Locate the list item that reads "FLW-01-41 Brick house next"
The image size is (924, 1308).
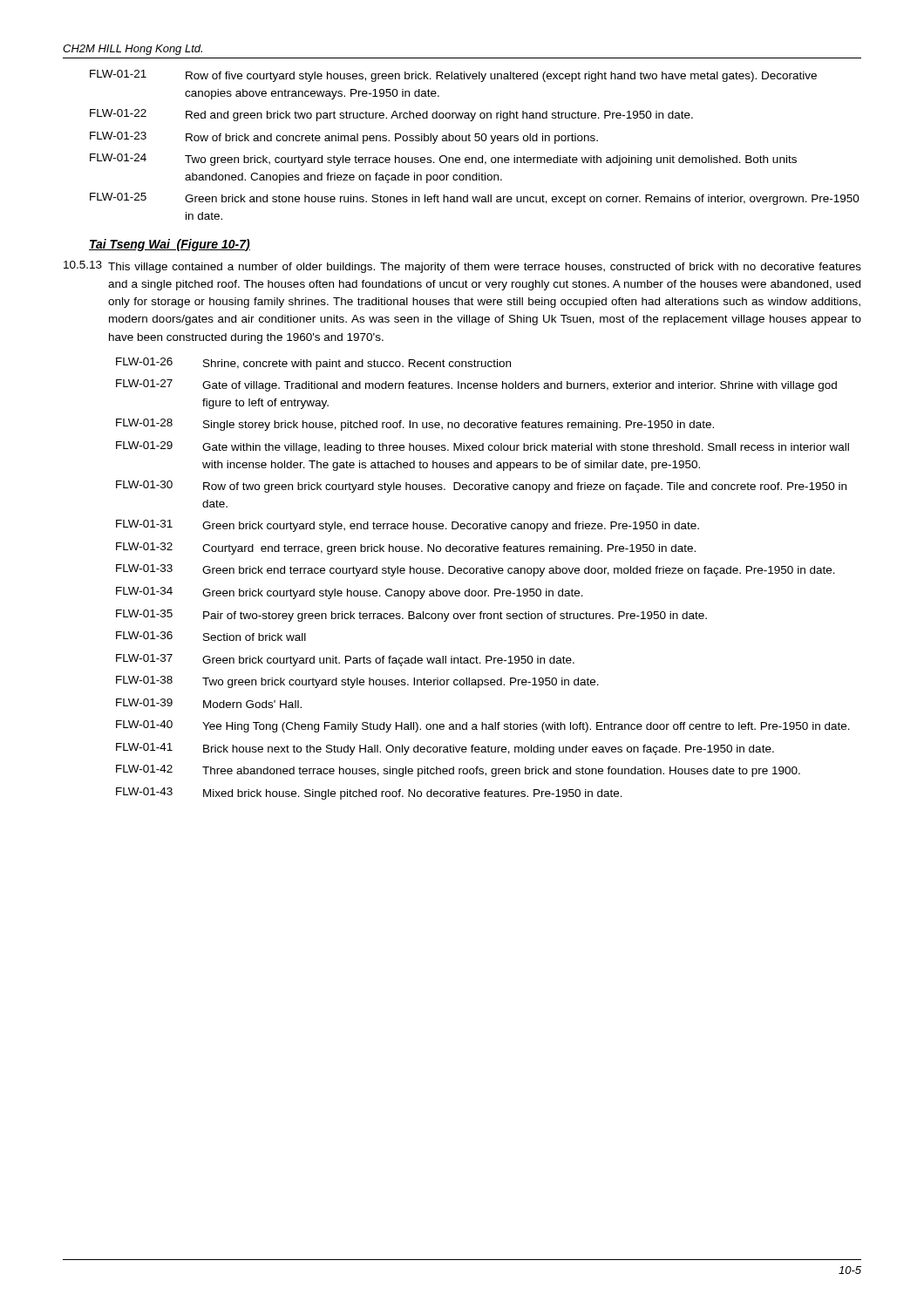click(488, 749)
